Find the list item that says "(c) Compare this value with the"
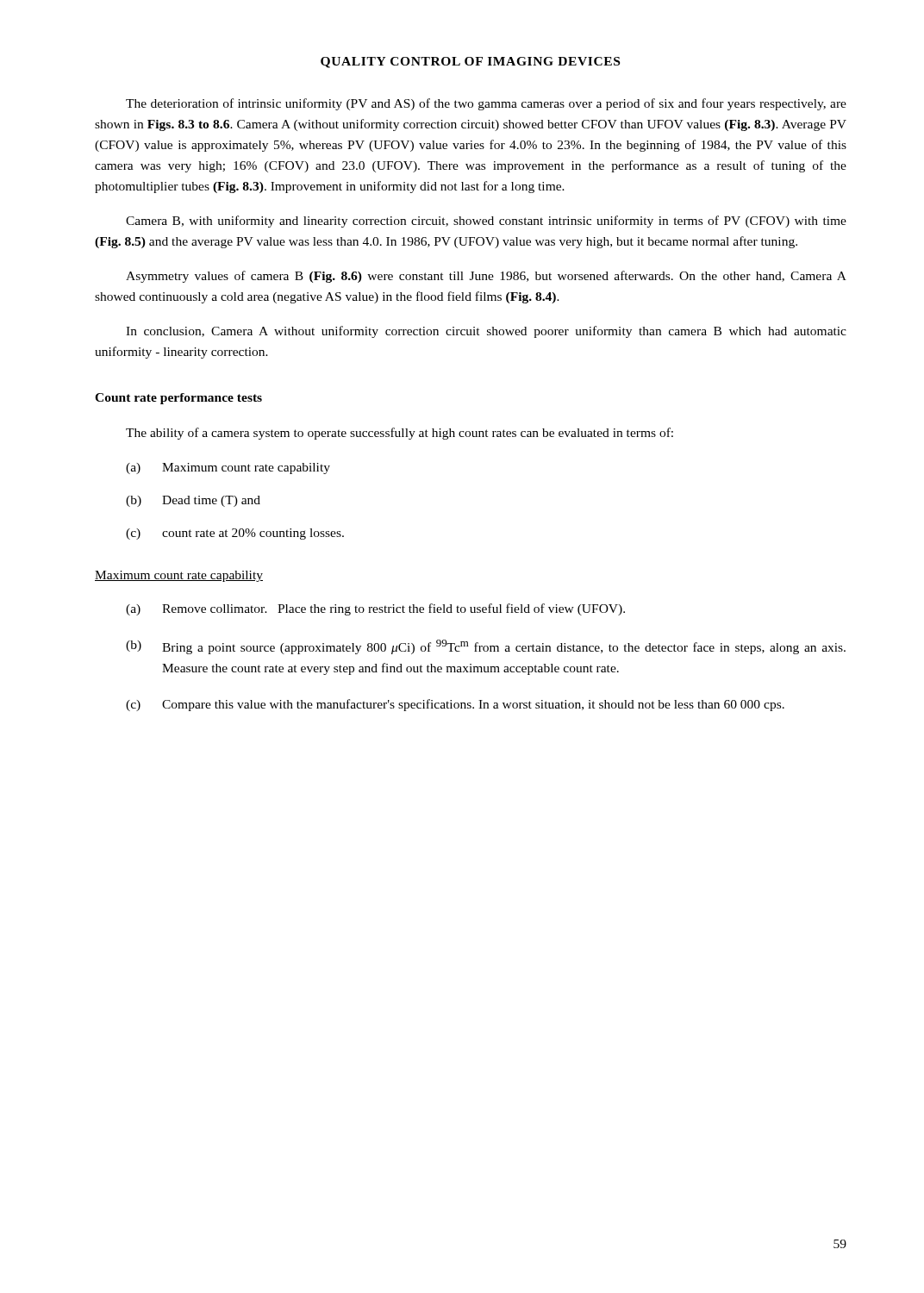Image resolution: width=924 pixels, height=1293 pixels. tap(486, 705)
